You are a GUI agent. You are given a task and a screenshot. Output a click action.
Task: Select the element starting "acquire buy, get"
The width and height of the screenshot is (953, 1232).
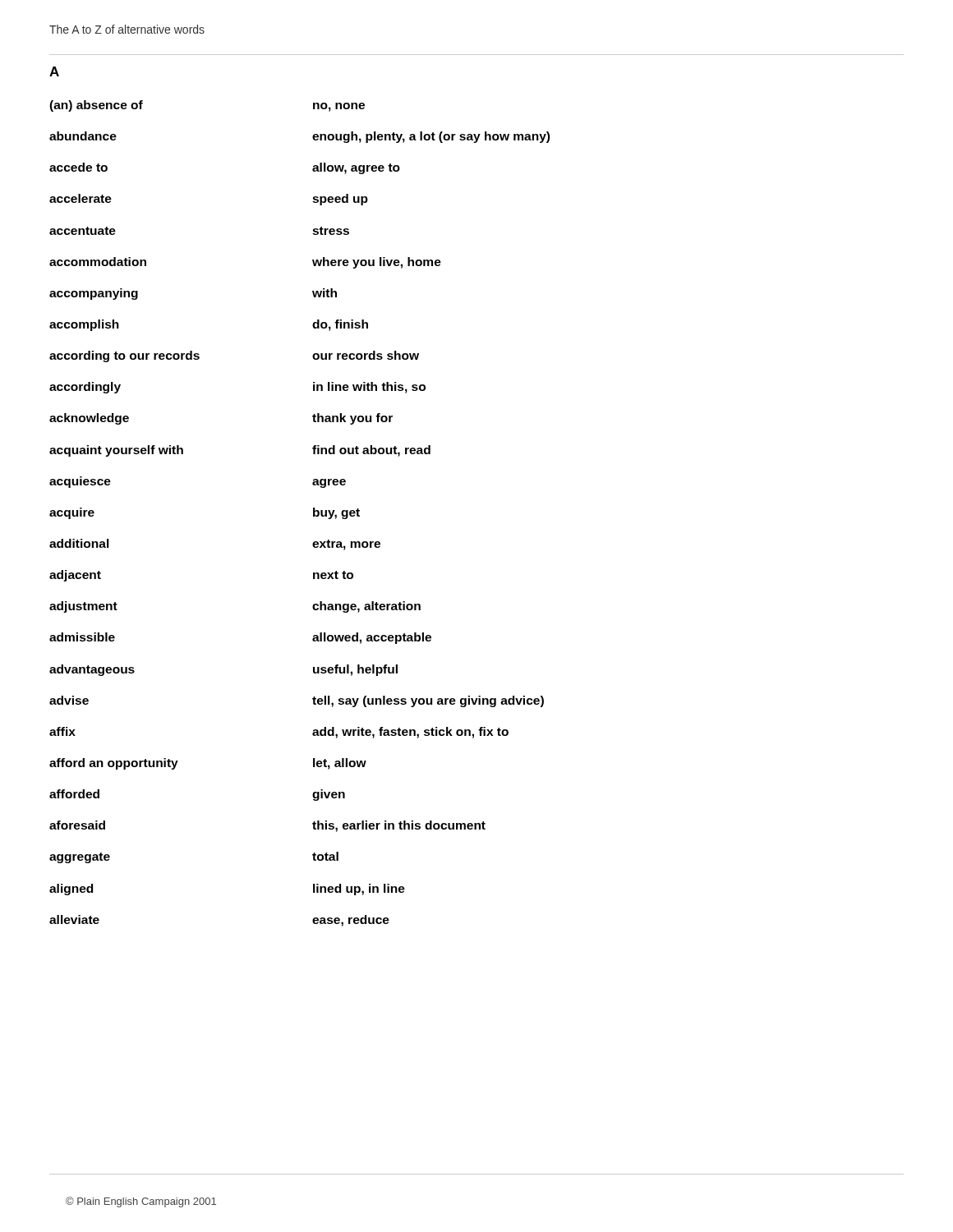point(74,513)
